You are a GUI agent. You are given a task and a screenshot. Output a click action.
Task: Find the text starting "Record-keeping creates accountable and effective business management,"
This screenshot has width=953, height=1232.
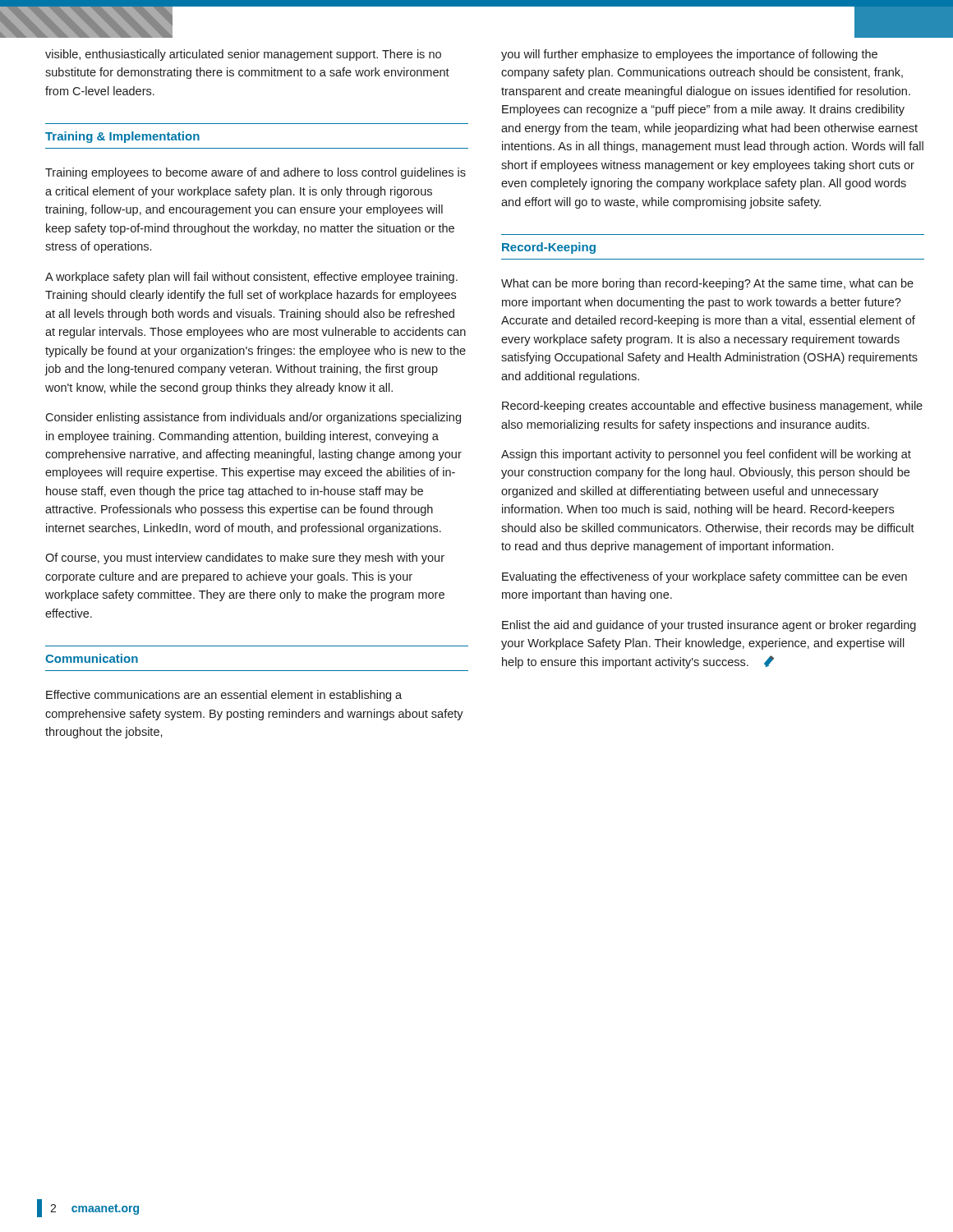coord(713,415)
